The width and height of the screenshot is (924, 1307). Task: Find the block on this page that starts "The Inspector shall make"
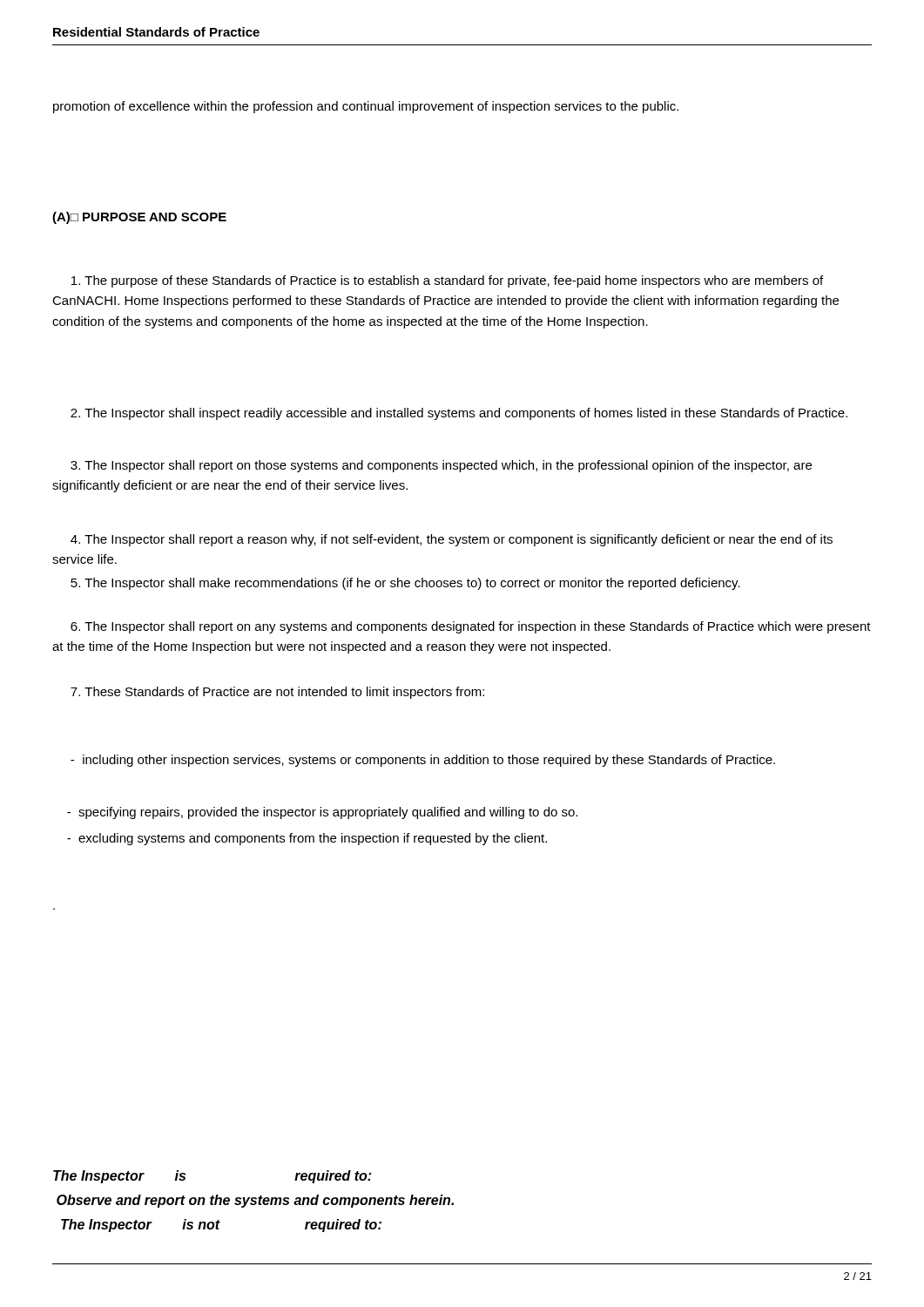397,582
